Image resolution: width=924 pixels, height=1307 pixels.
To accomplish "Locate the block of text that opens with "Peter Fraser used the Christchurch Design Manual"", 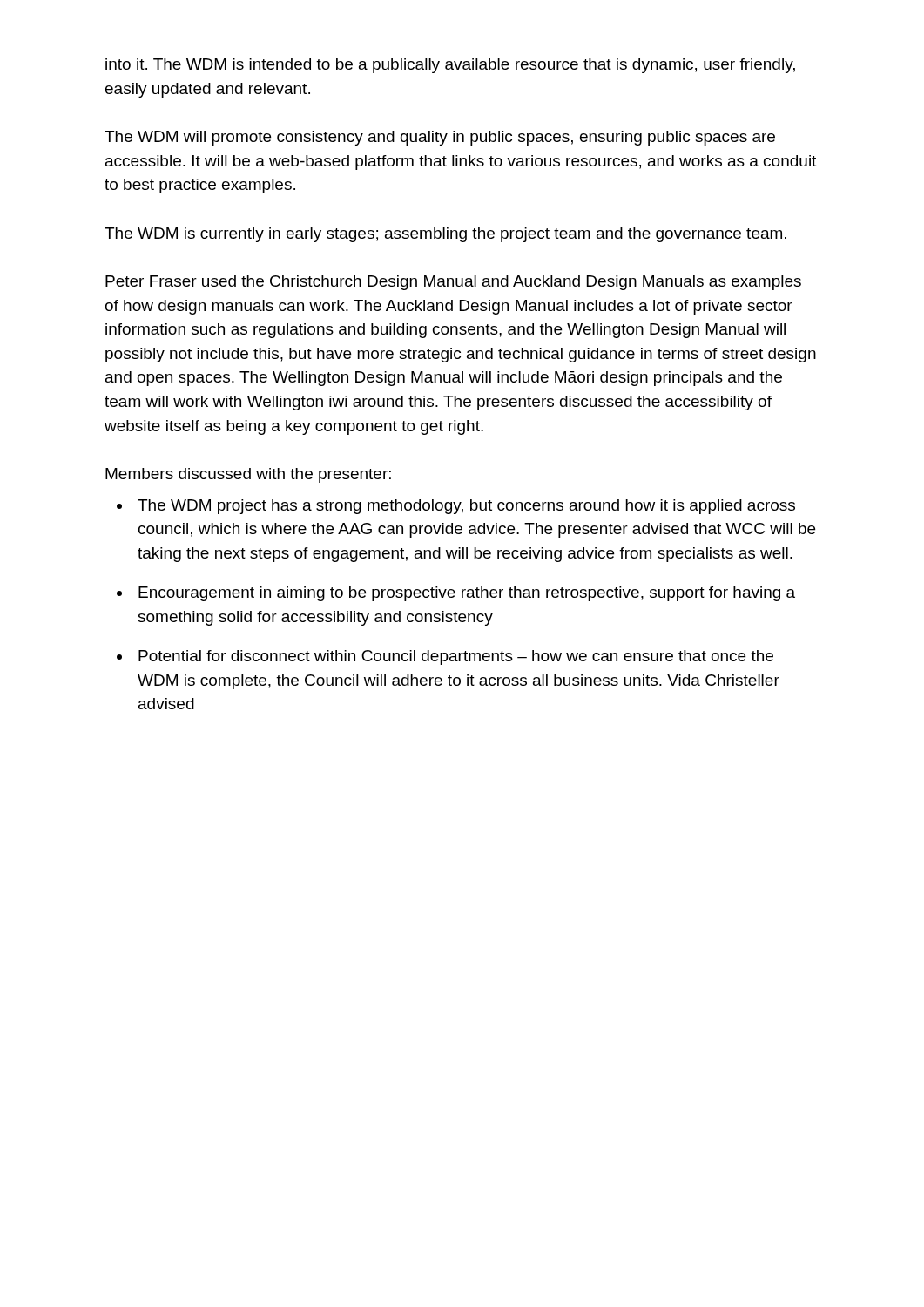I will (x=460, y=353).
